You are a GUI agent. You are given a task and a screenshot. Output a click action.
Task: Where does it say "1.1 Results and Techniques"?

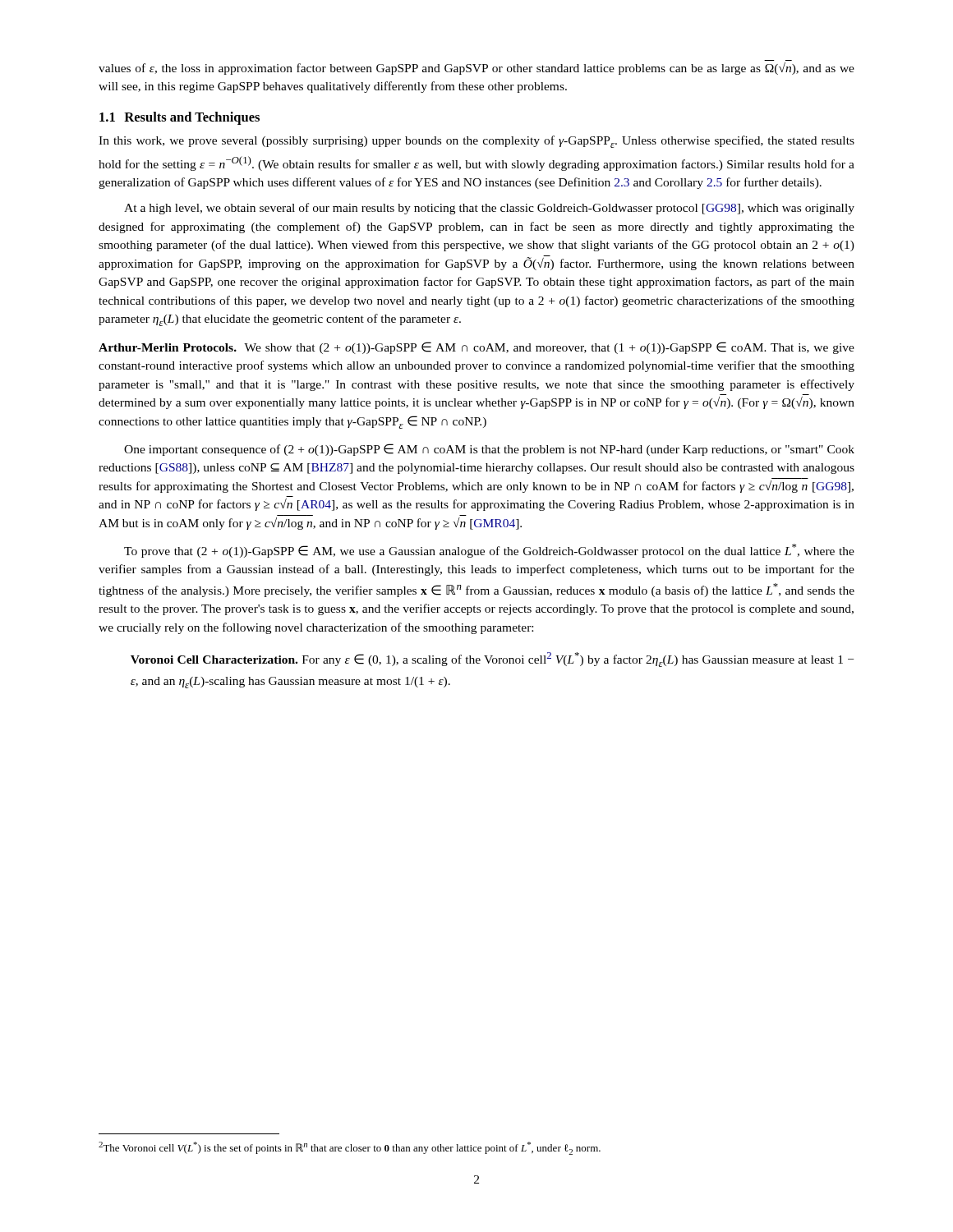(180, 118)
